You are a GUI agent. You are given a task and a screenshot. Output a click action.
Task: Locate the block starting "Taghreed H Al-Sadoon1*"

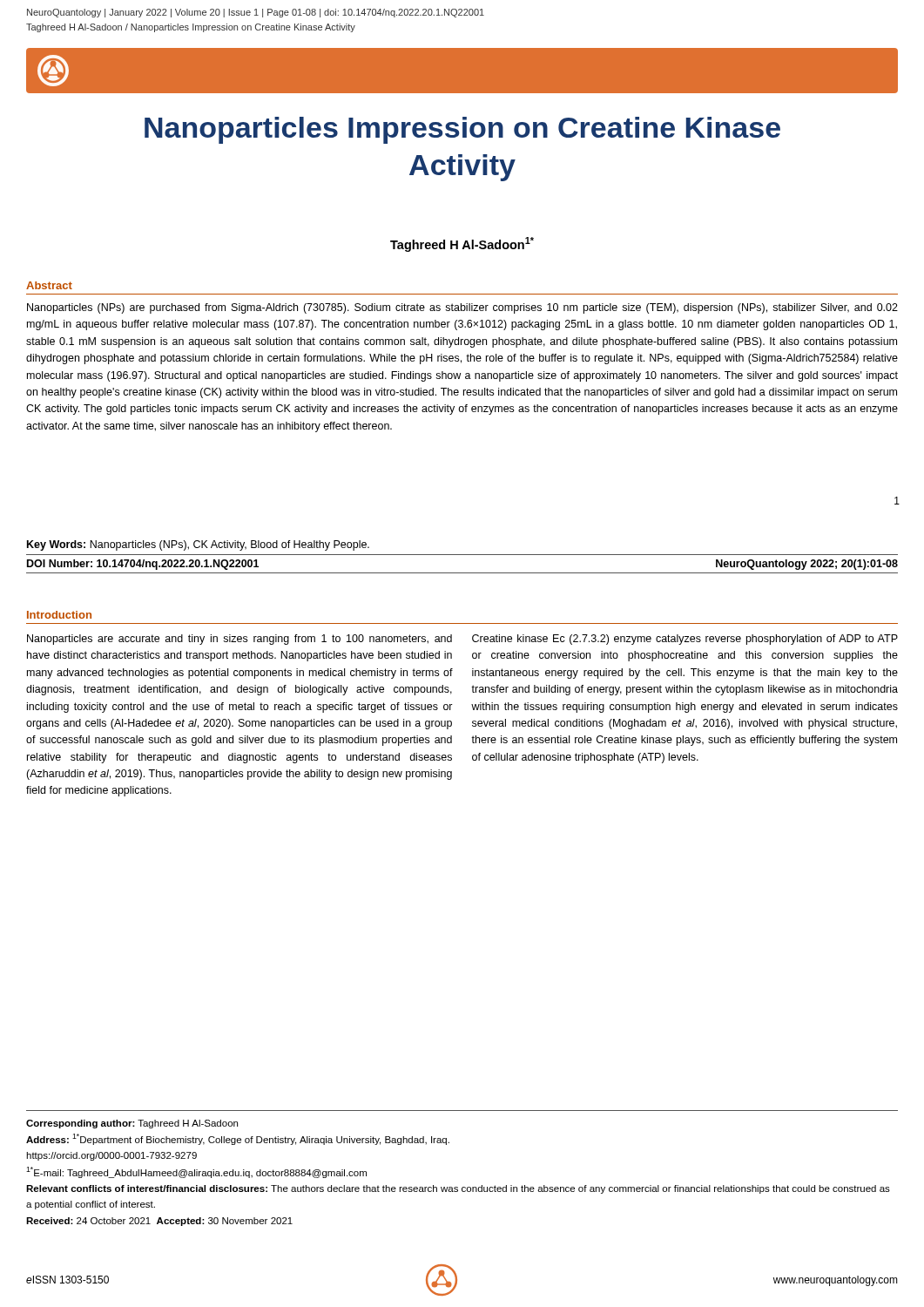[462, 243]
